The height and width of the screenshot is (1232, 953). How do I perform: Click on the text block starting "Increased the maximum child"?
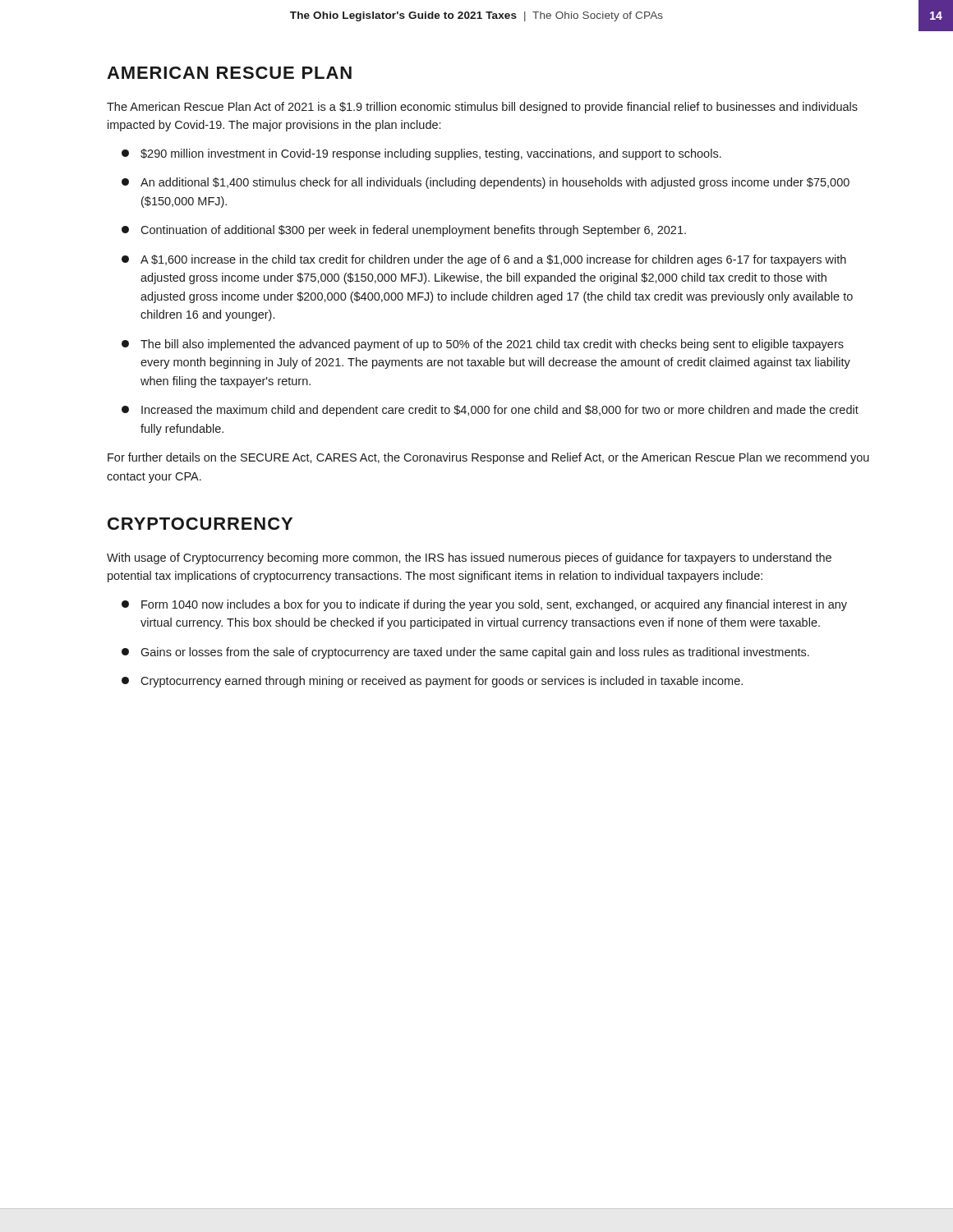(x=496, y=419)
